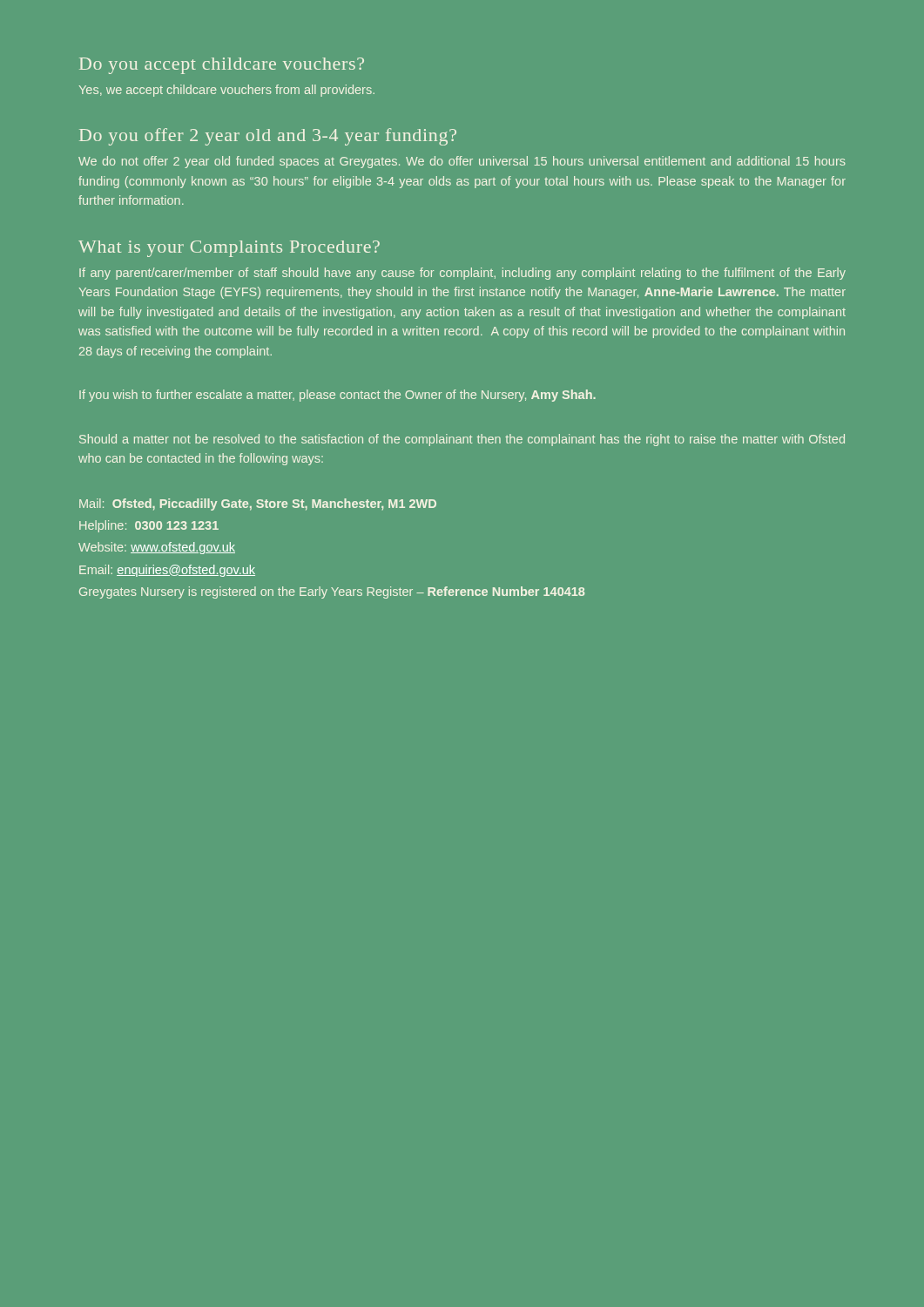The height and width of the screenshot is (1307, 924).
Task: Point to the region starting "Mail: Ofsted, Piccadilly Gate,"
Action: (258, 505)
